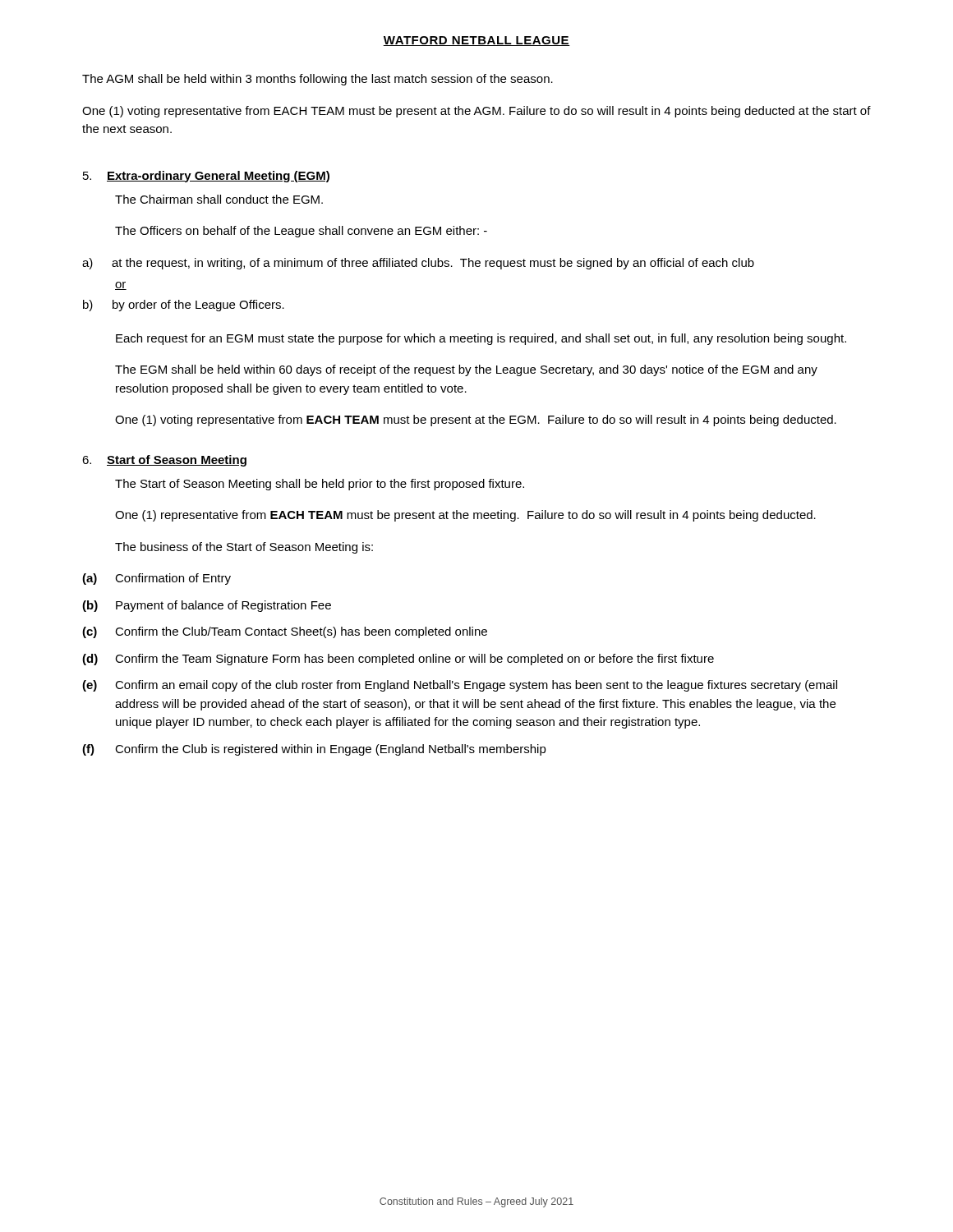Point to the block beginning "b) by order of"
Viewport: 953px width, 1232px height.
pos(184,306)
